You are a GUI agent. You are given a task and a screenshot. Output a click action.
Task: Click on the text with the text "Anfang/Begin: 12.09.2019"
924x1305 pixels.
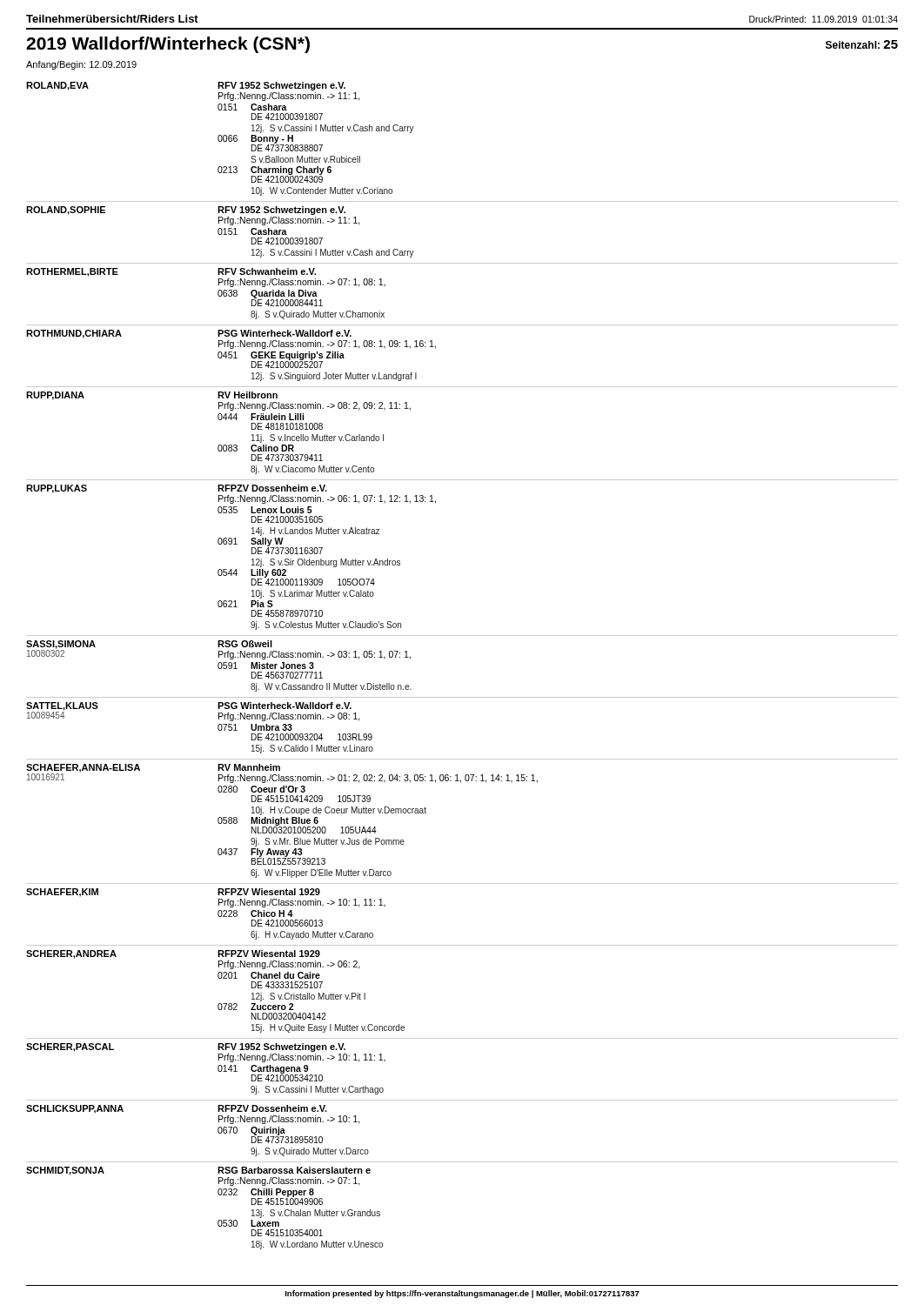[81, 64]
